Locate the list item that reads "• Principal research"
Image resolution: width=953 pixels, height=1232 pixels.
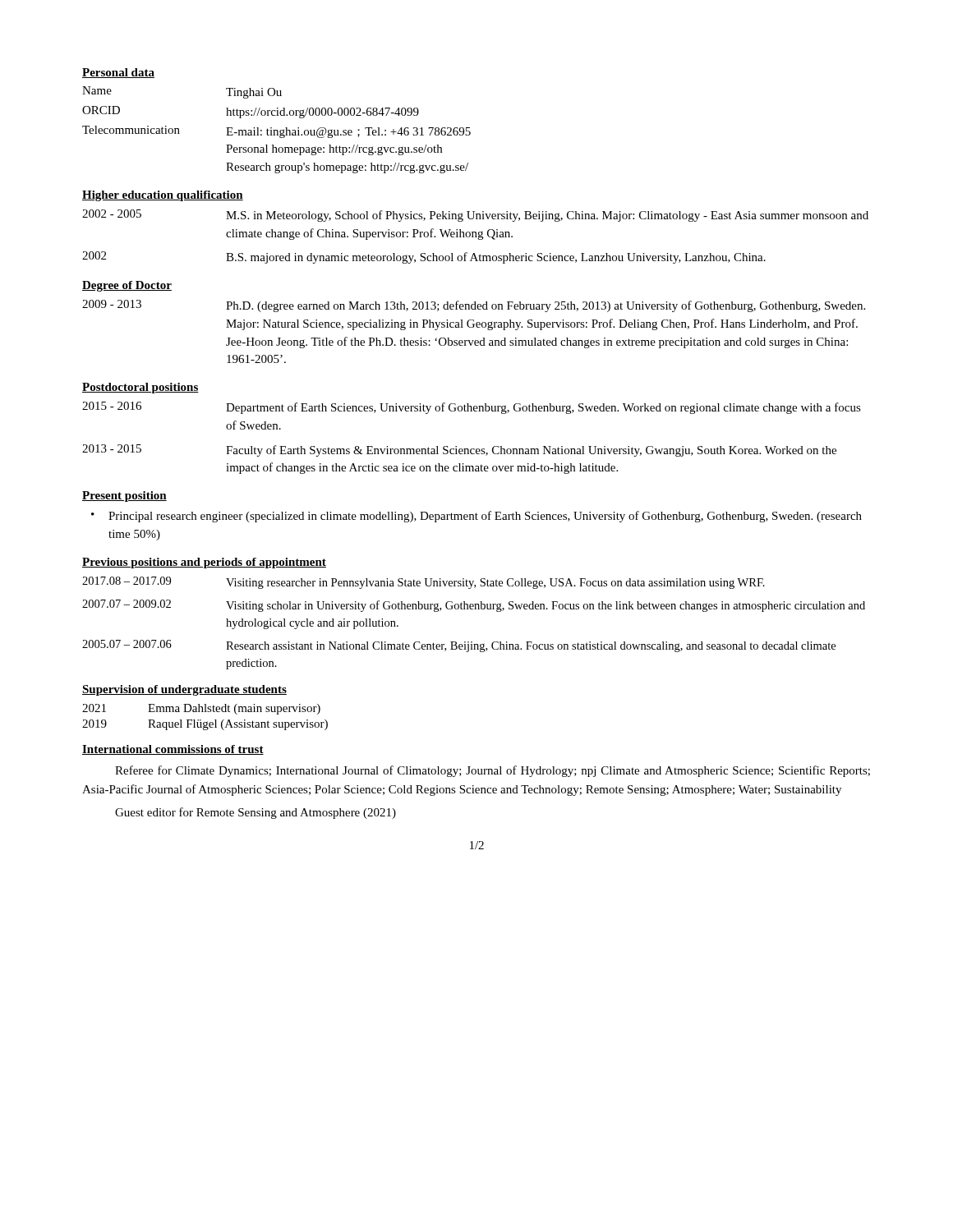click(x=481, y=525)
